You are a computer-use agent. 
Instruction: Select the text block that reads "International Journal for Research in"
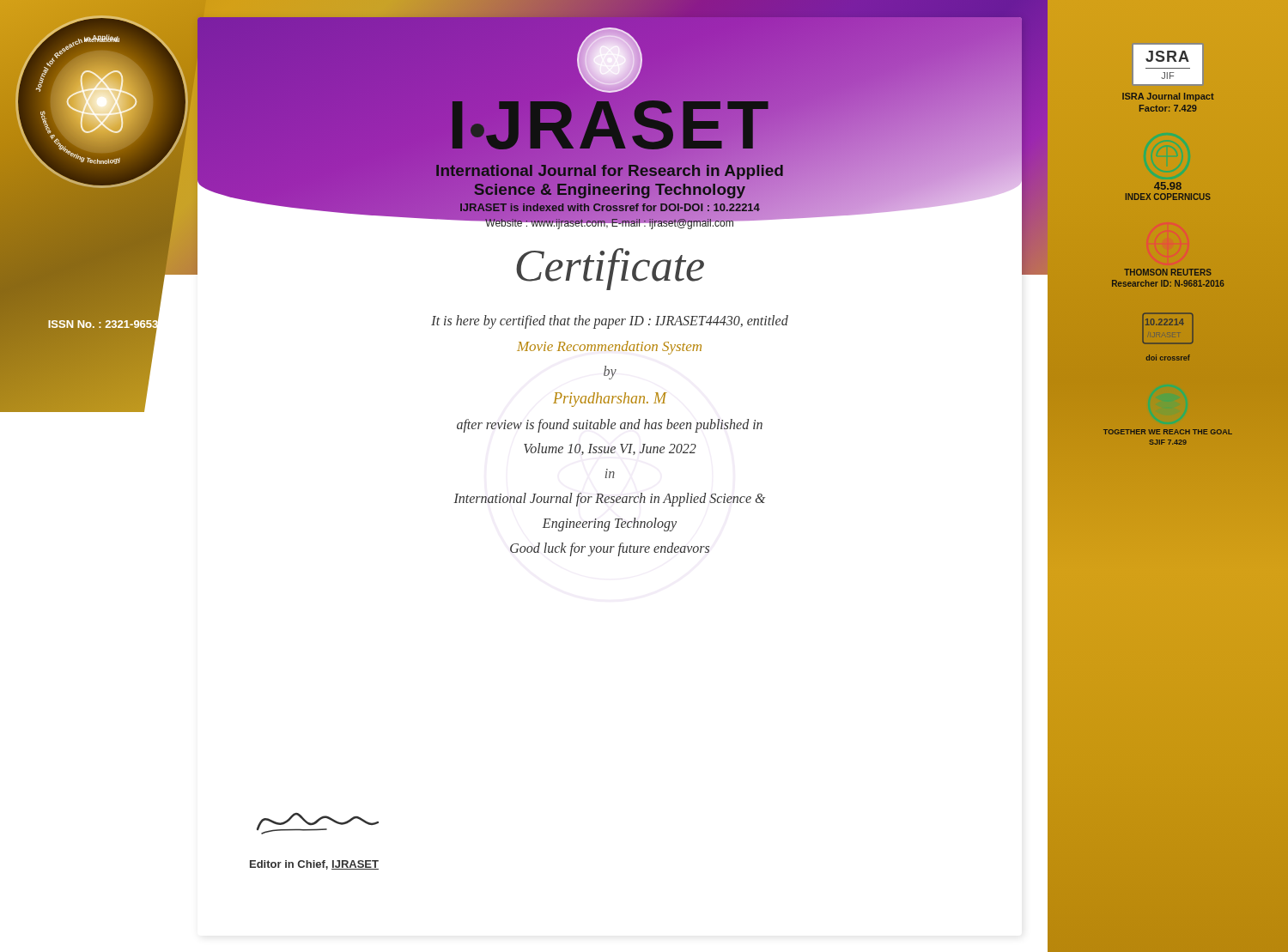pyautogui.click(x=610, y=180)
